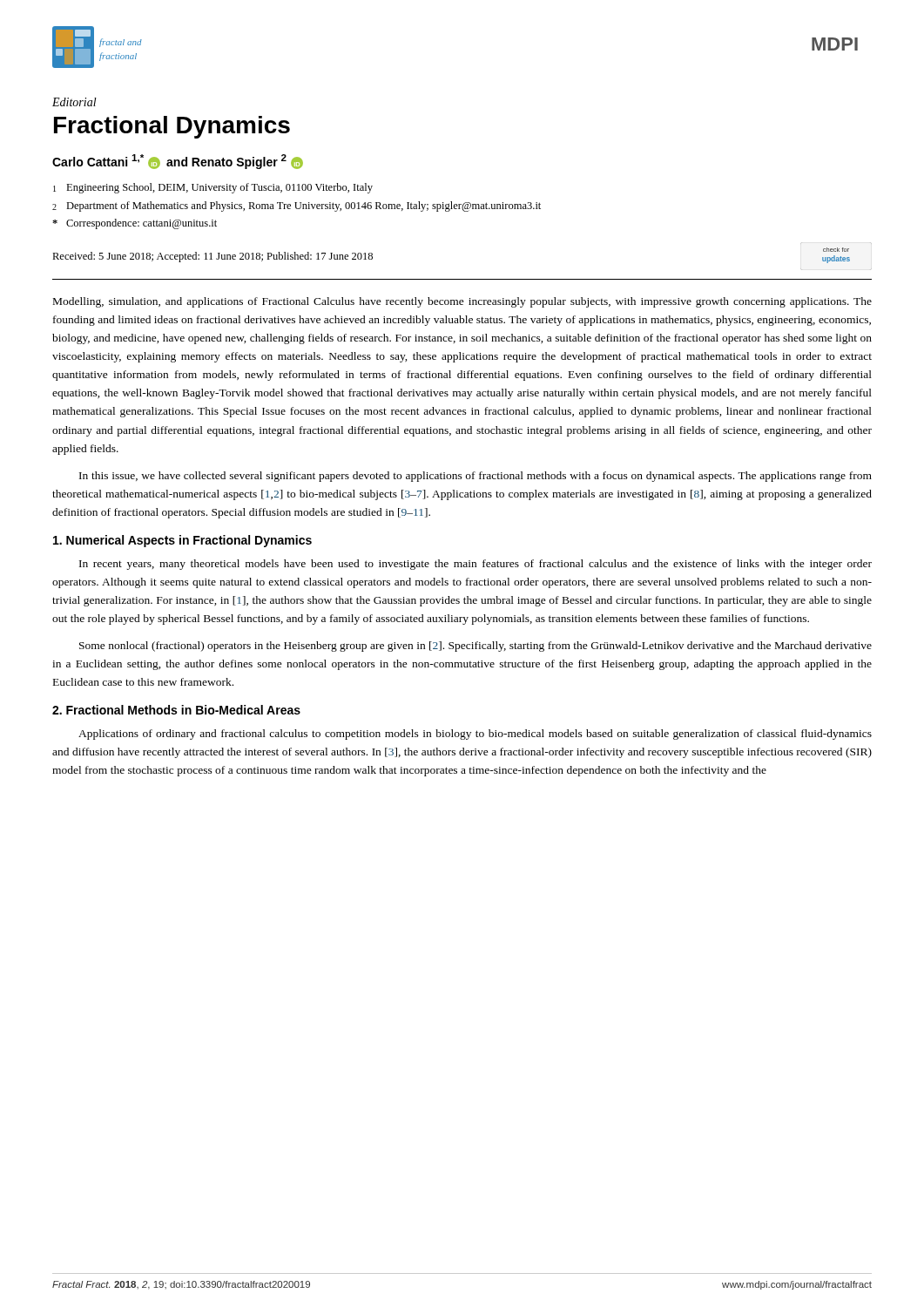Locate the block starting "1 Engineering School, DEIM, University of Tuscia,"
Image resolution: width=924 pixels, height=1307 pixels.
coord(462,206)
